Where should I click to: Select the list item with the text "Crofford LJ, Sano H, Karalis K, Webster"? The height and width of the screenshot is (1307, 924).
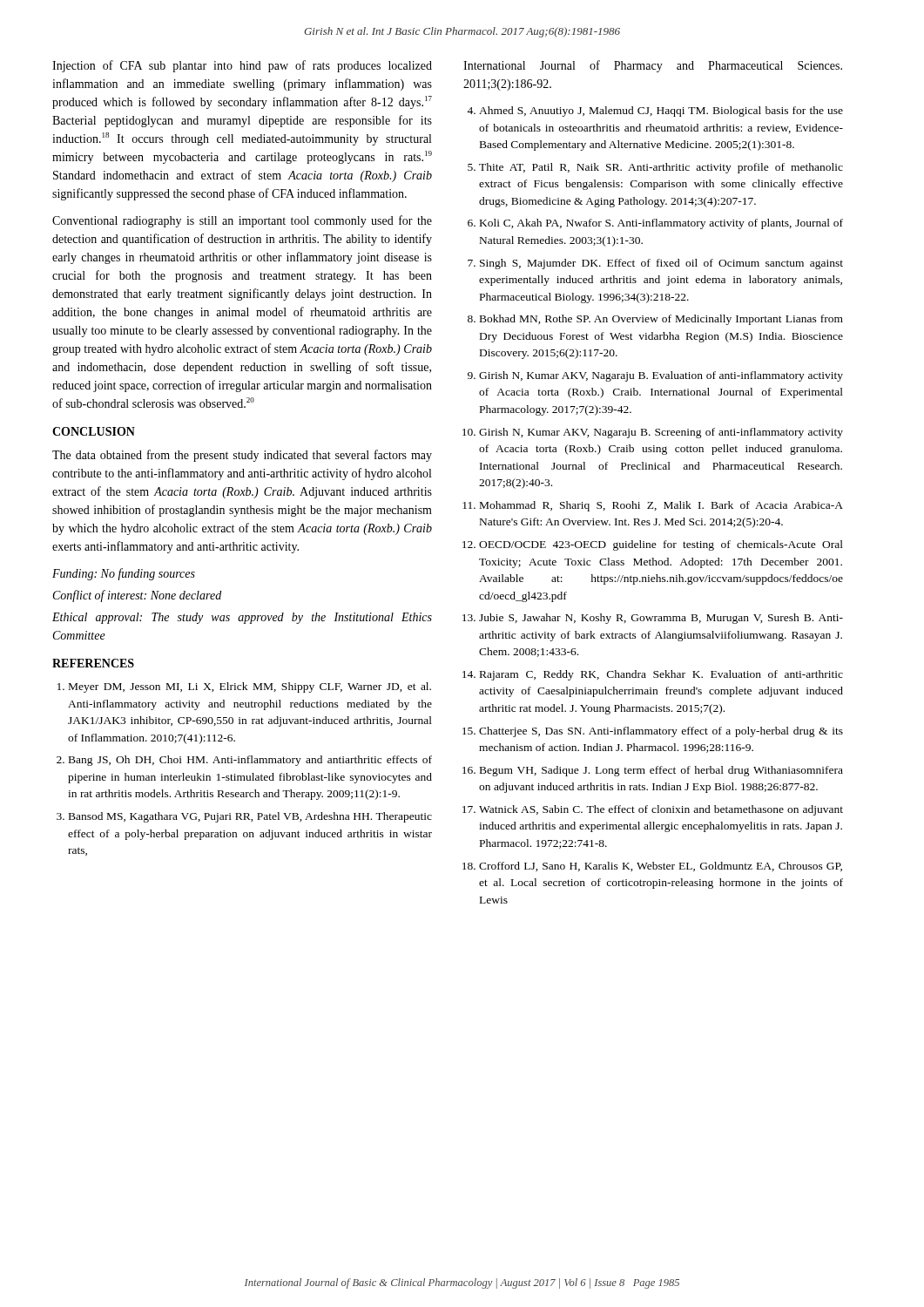click(x=661, y=883)
